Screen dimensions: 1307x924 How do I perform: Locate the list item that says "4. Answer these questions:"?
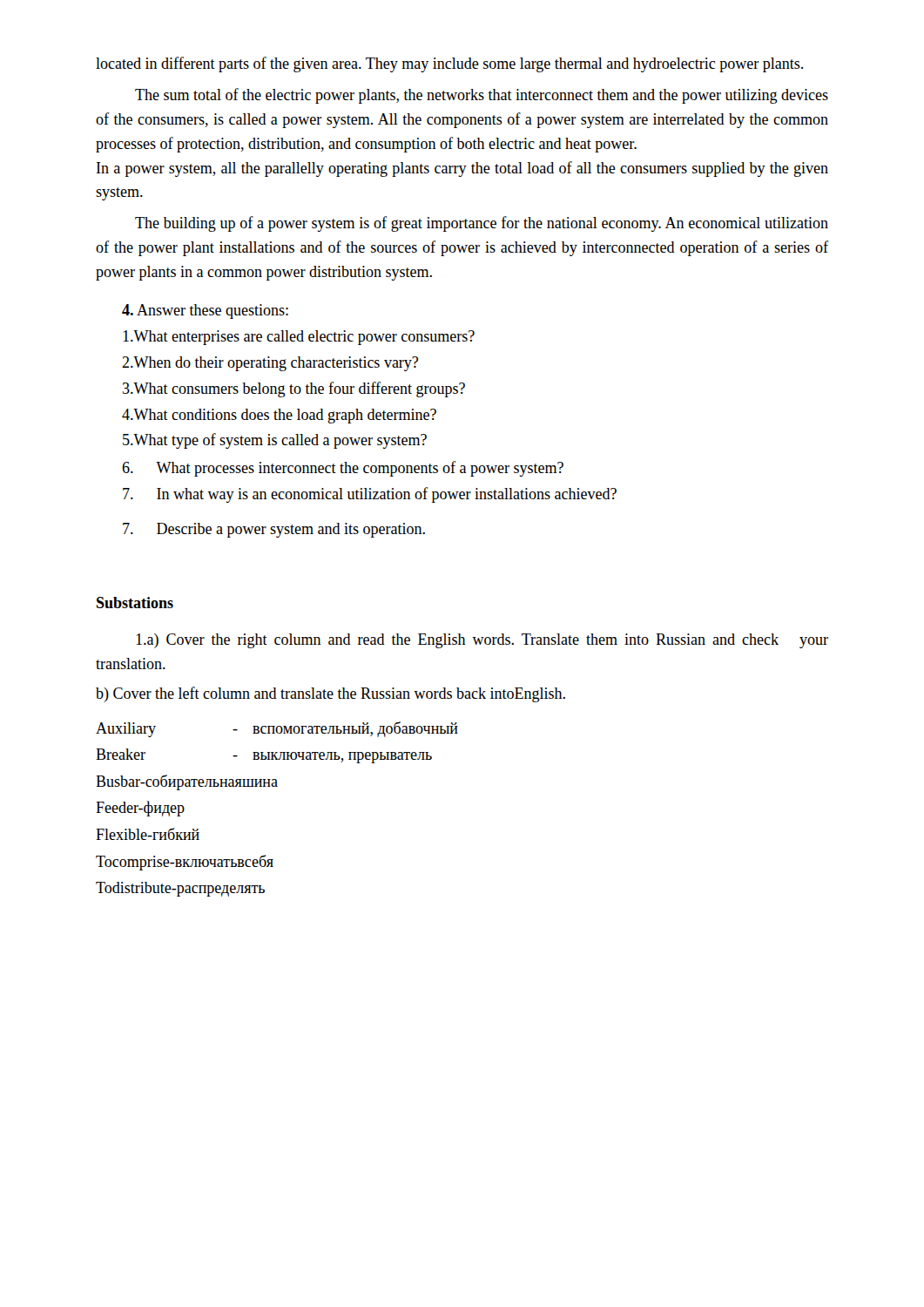(x=206, y=310)
